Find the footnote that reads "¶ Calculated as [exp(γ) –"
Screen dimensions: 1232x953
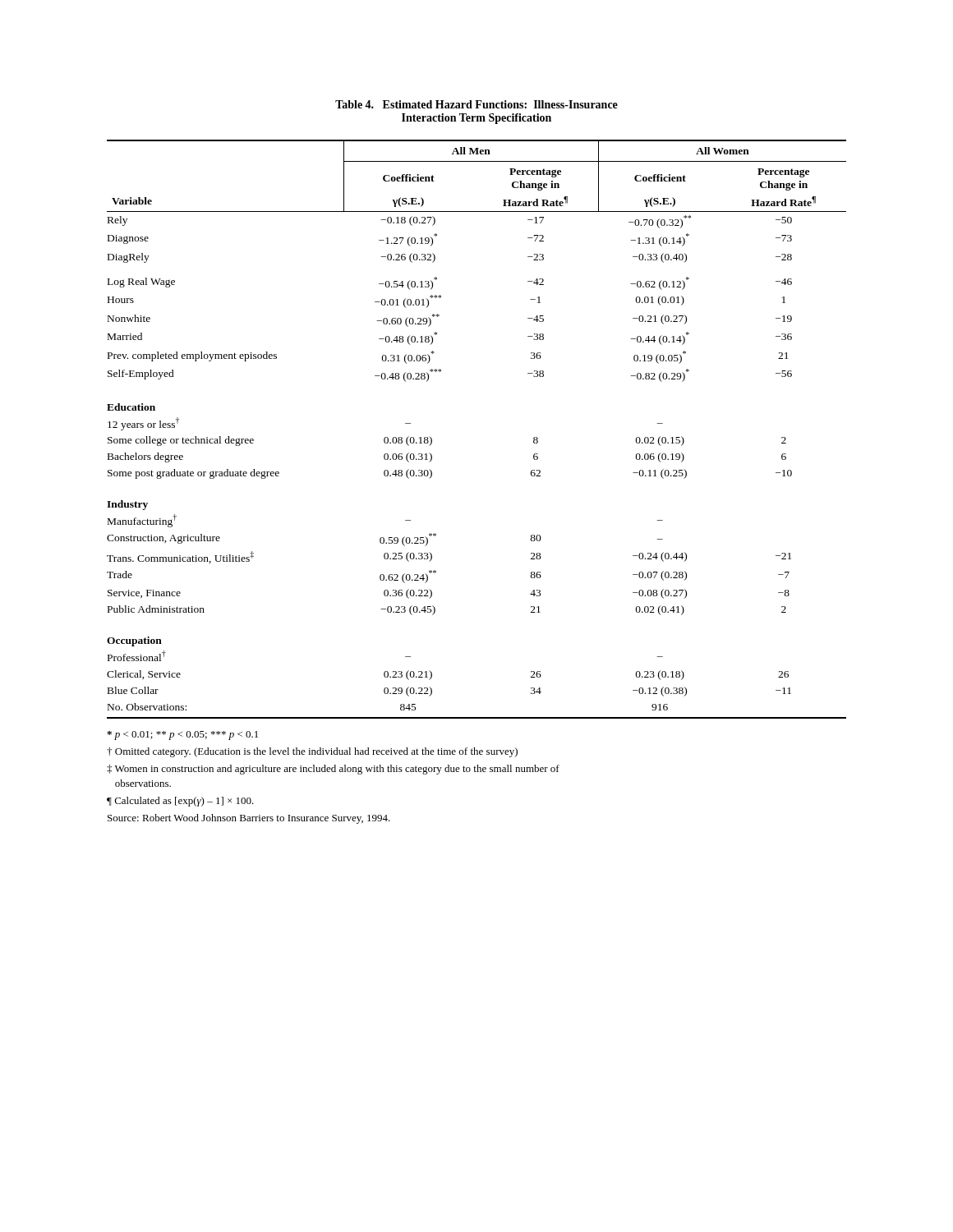pos(180,802)
